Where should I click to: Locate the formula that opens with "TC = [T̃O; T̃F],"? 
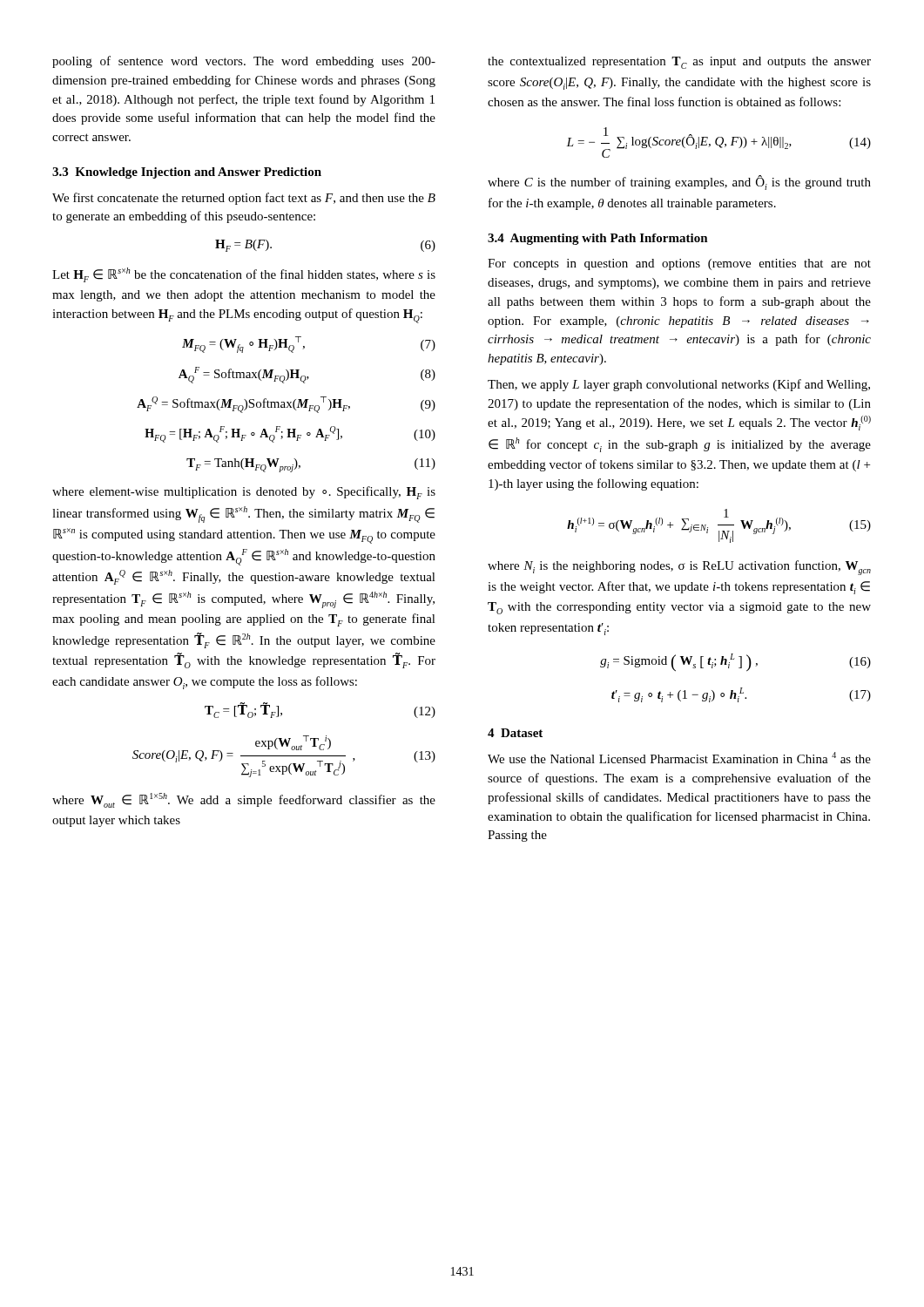coord(243,710)
